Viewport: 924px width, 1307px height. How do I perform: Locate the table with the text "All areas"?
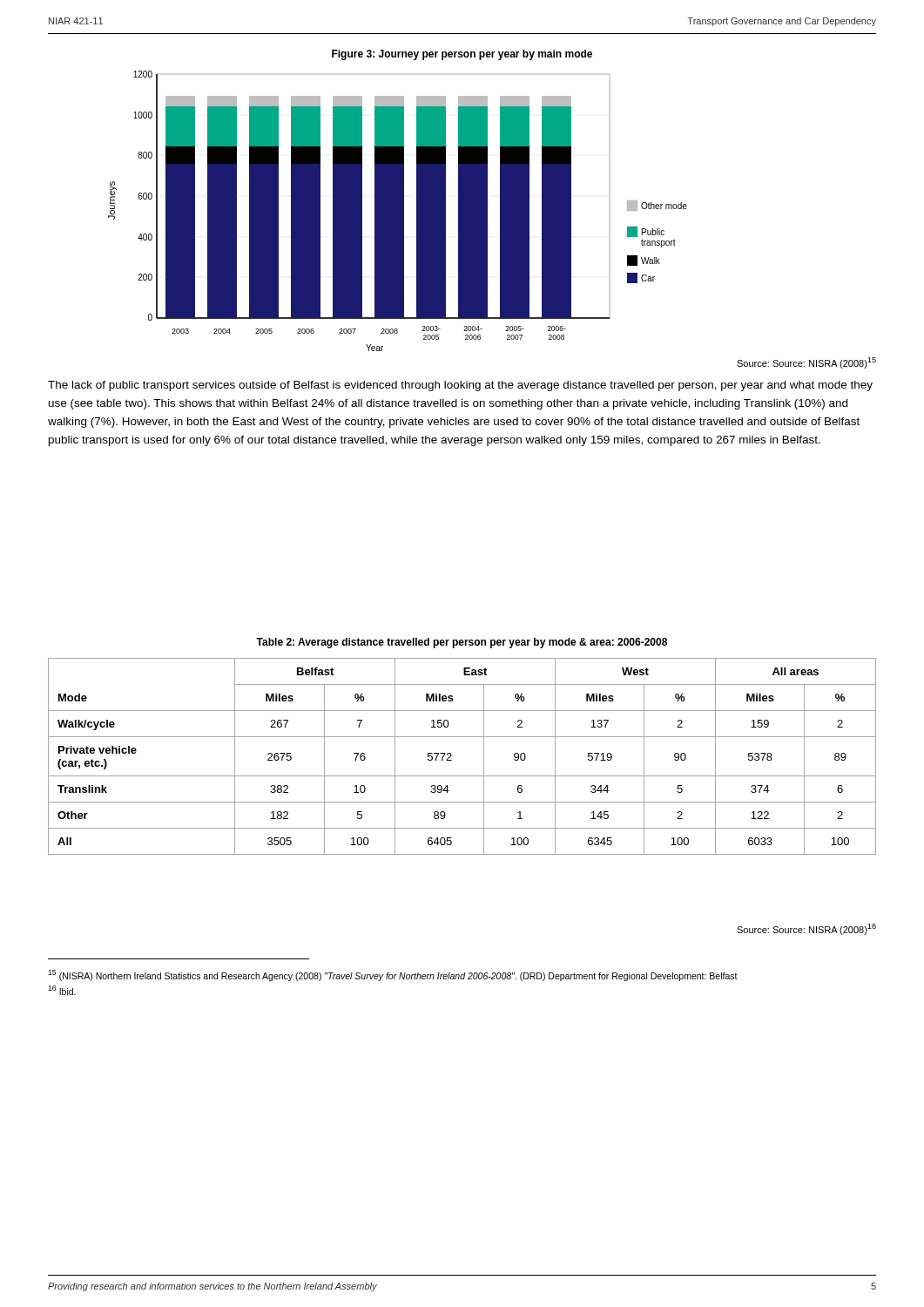point(462,756)
